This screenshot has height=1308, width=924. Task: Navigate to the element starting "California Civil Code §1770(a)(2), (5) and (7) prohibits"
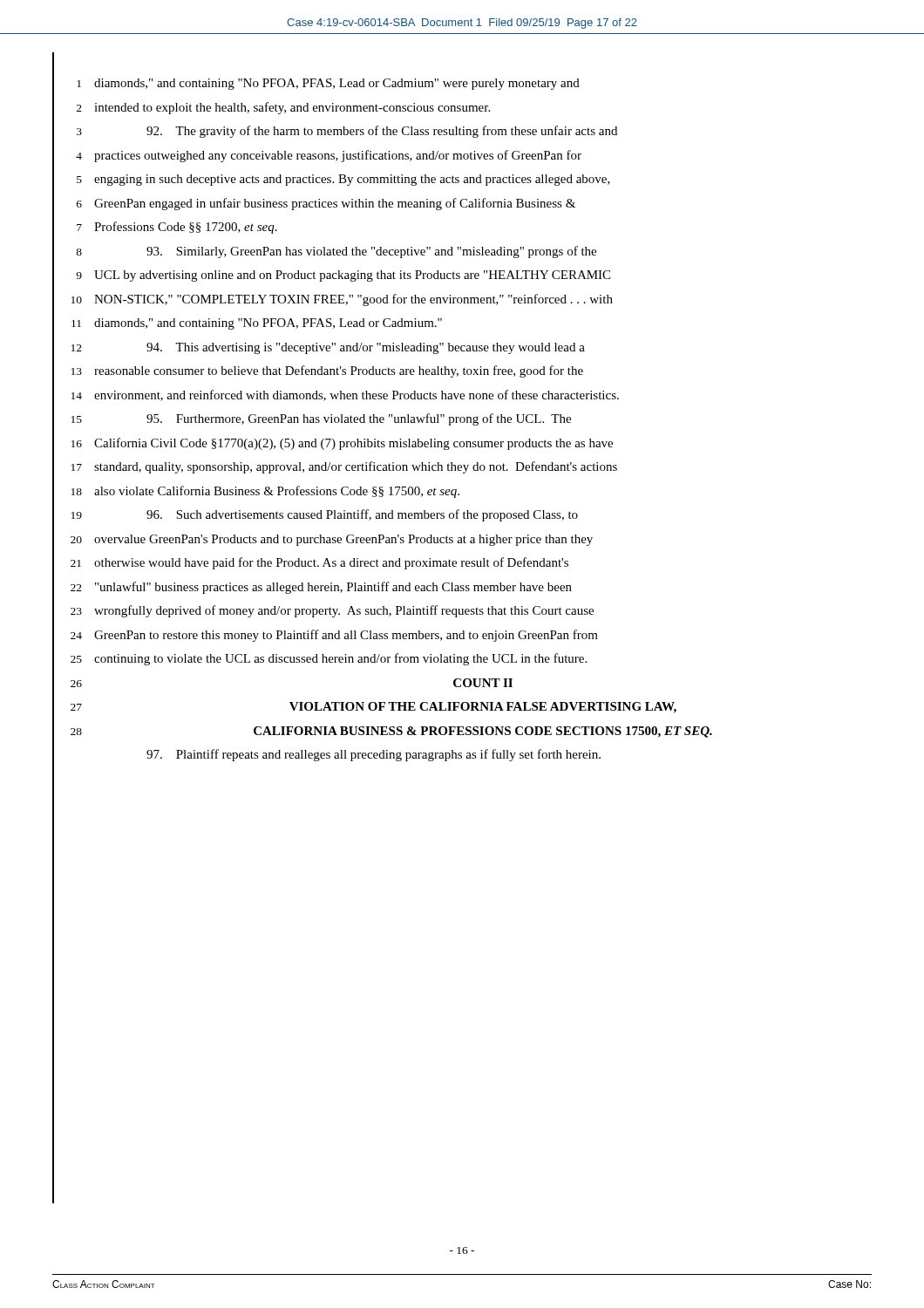click(354, 443)
